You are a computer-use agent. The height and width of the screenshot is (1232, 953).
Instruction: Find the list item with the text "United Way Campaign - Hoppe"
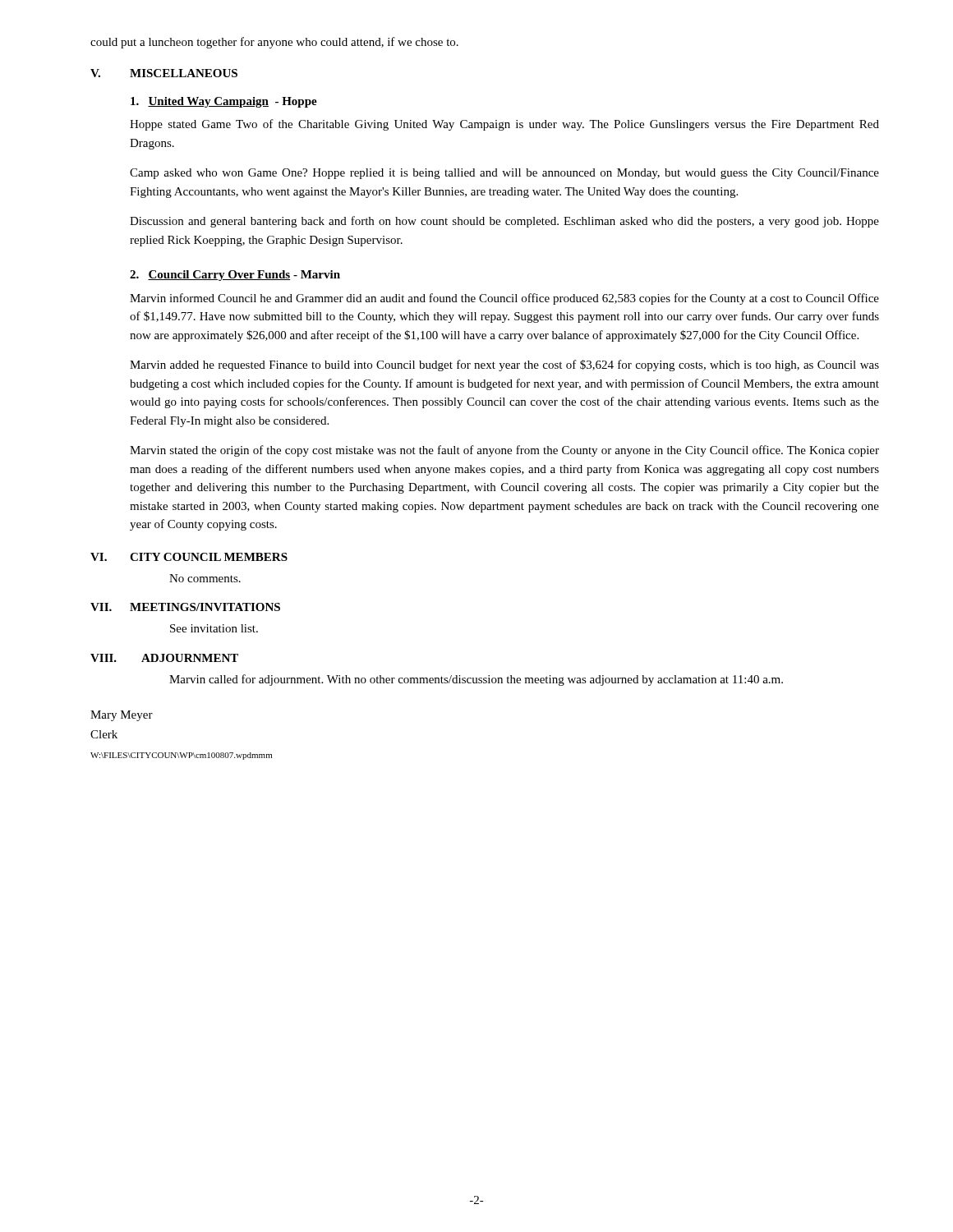click(223, 101)
